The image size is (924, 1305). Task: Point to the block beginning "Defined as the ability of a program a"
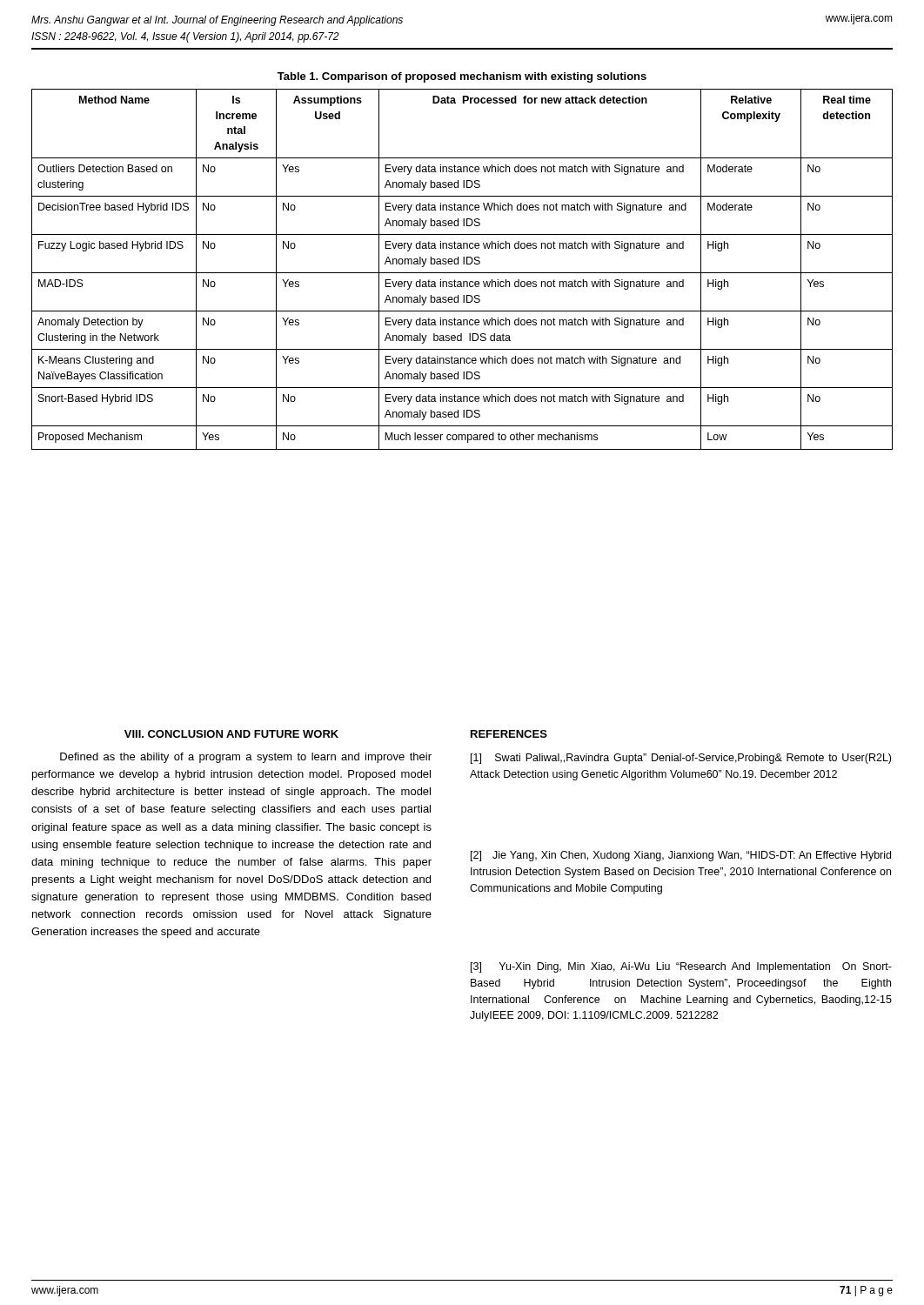[x=231, y=844]
